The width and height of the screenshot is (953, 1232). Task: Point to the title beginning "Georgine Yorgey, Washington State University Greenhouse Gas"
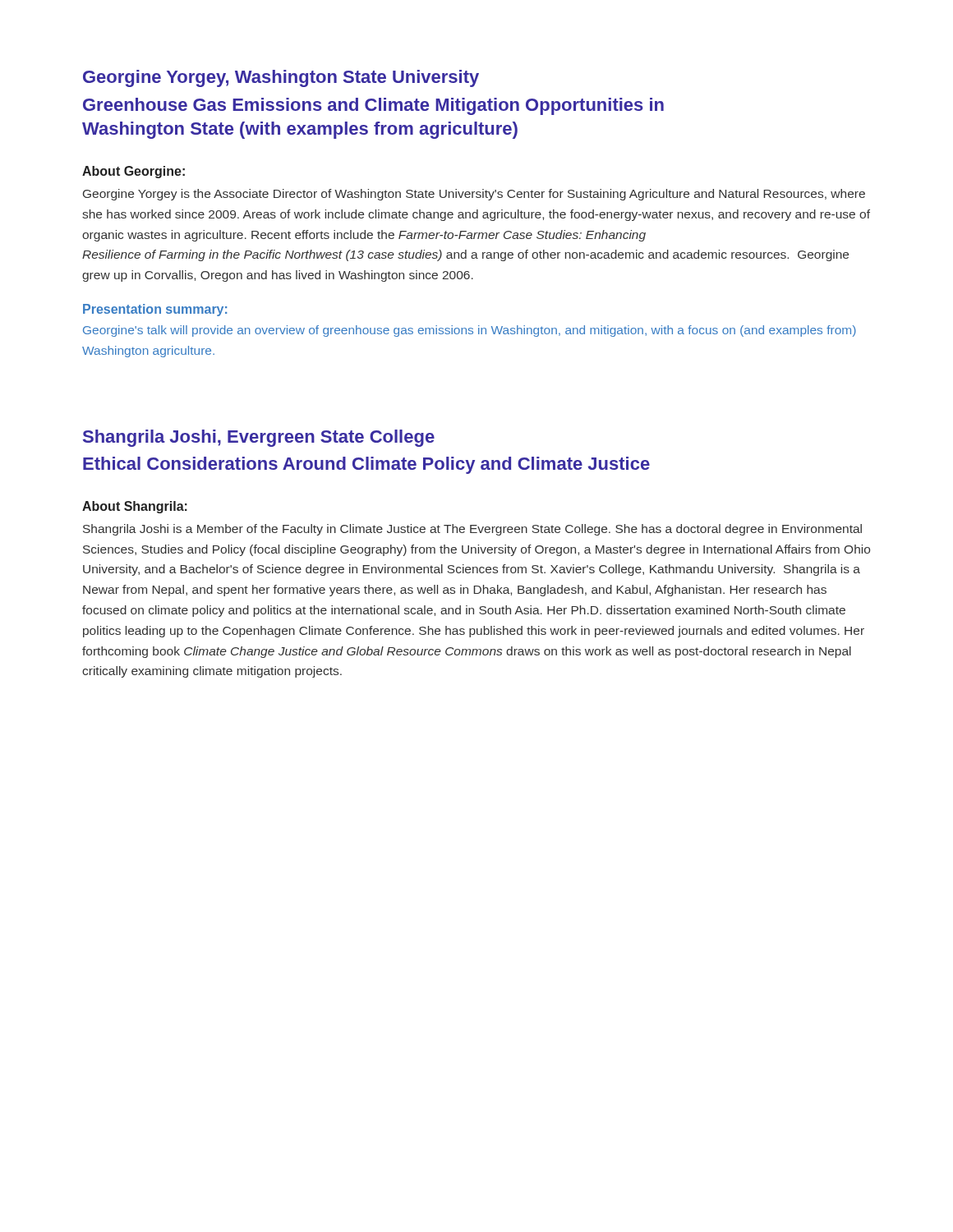pyautogui.click(x=476, y=103)
